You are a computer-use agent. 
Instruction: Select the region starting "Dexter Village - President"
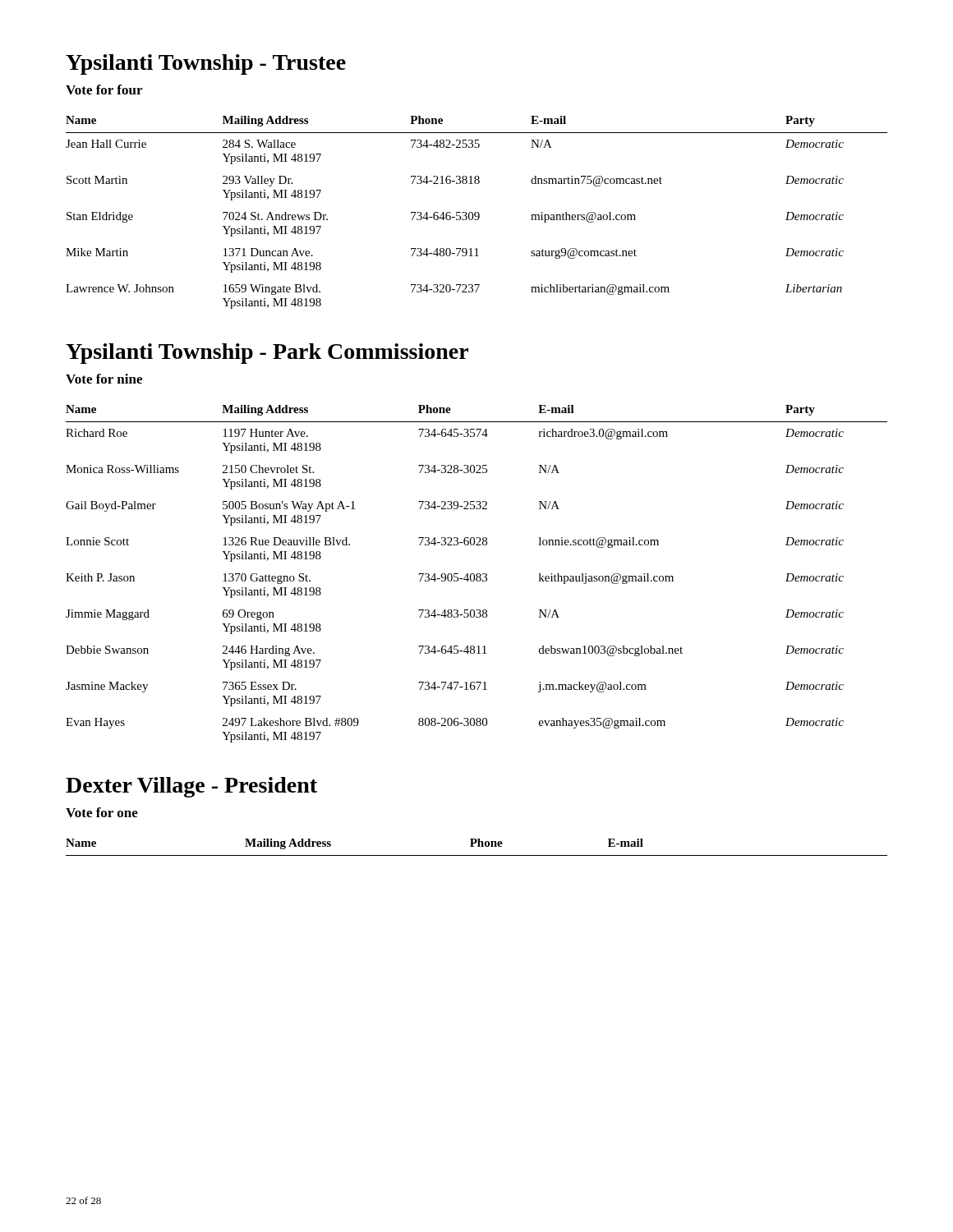pos(191,787)
